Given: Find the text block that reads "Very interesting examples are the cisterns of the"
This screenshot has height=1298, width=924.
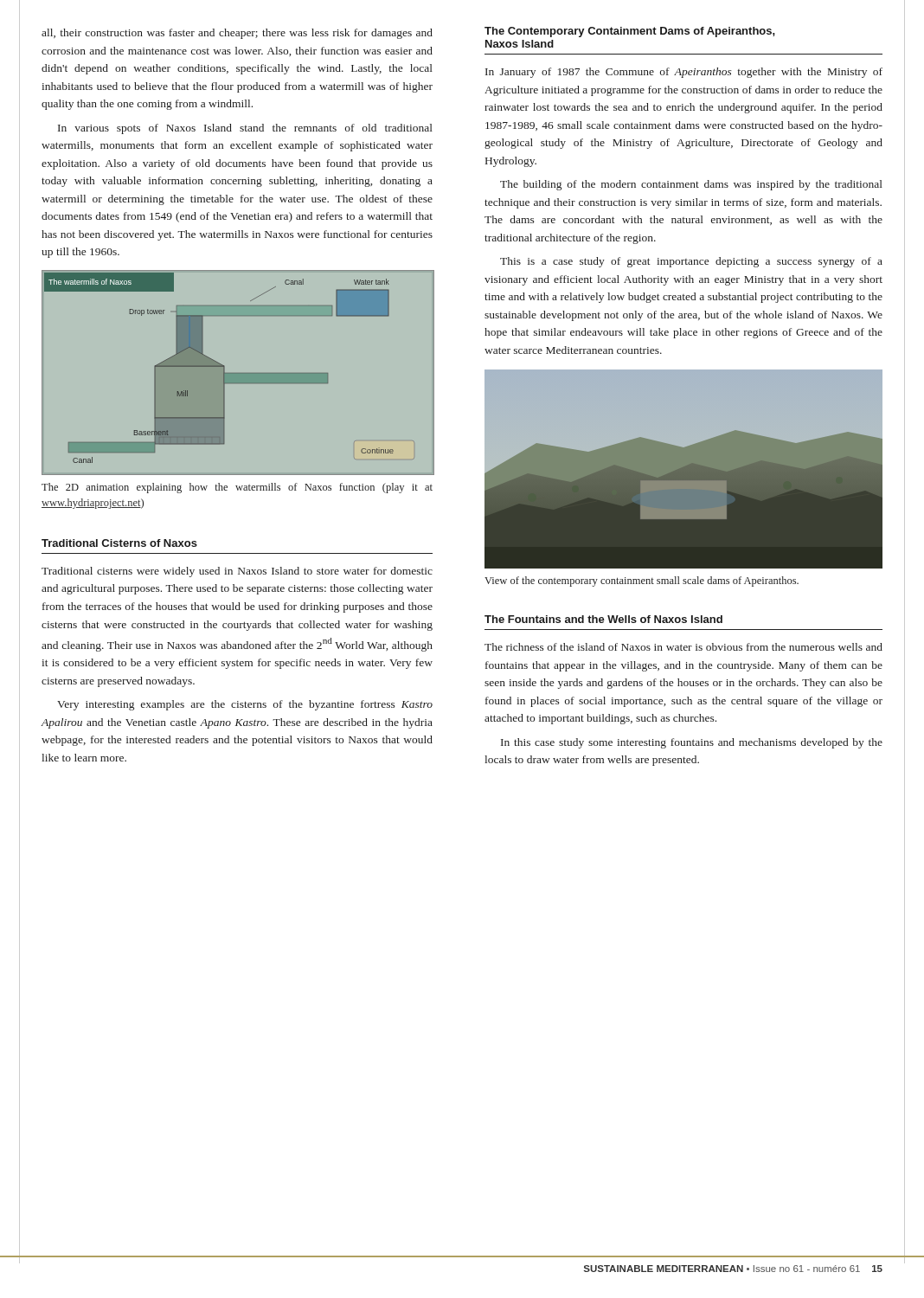Looking at the screenshot, I should point(237,731).
